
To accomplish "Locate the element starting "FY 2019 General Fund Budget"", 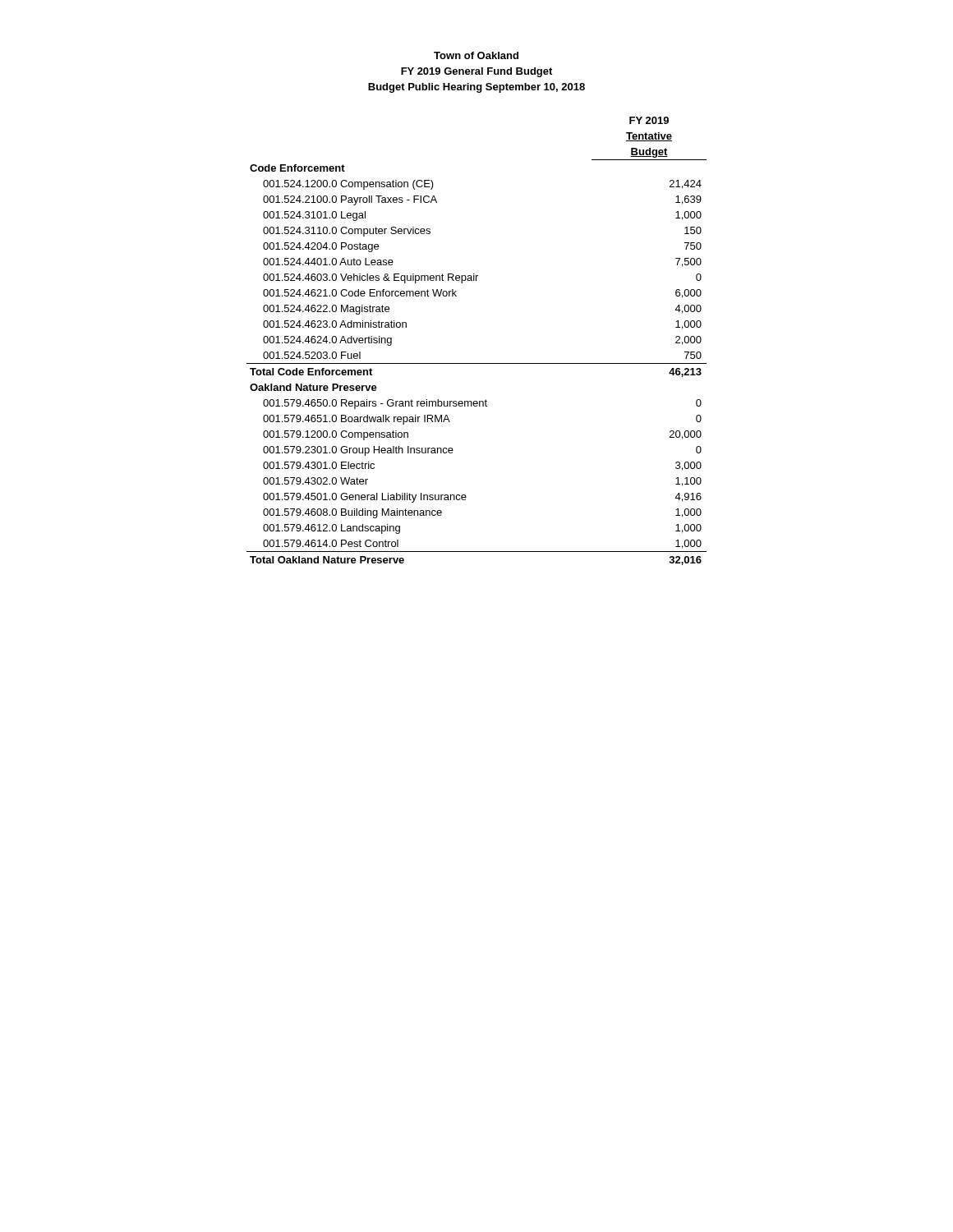I will [x=476, y=71].
